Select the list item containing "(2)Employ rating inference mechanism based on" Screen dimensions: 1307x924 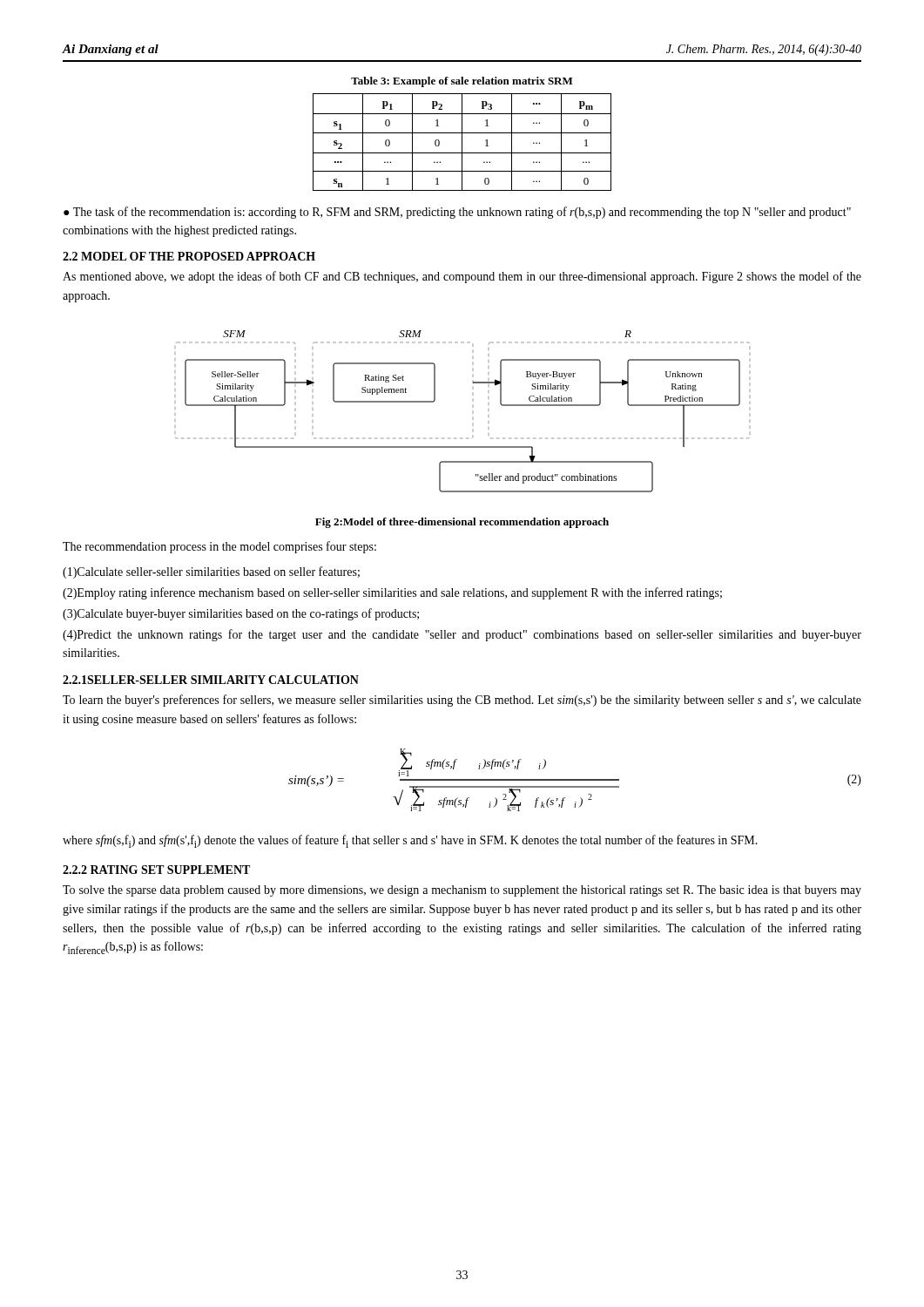point(393,593)
